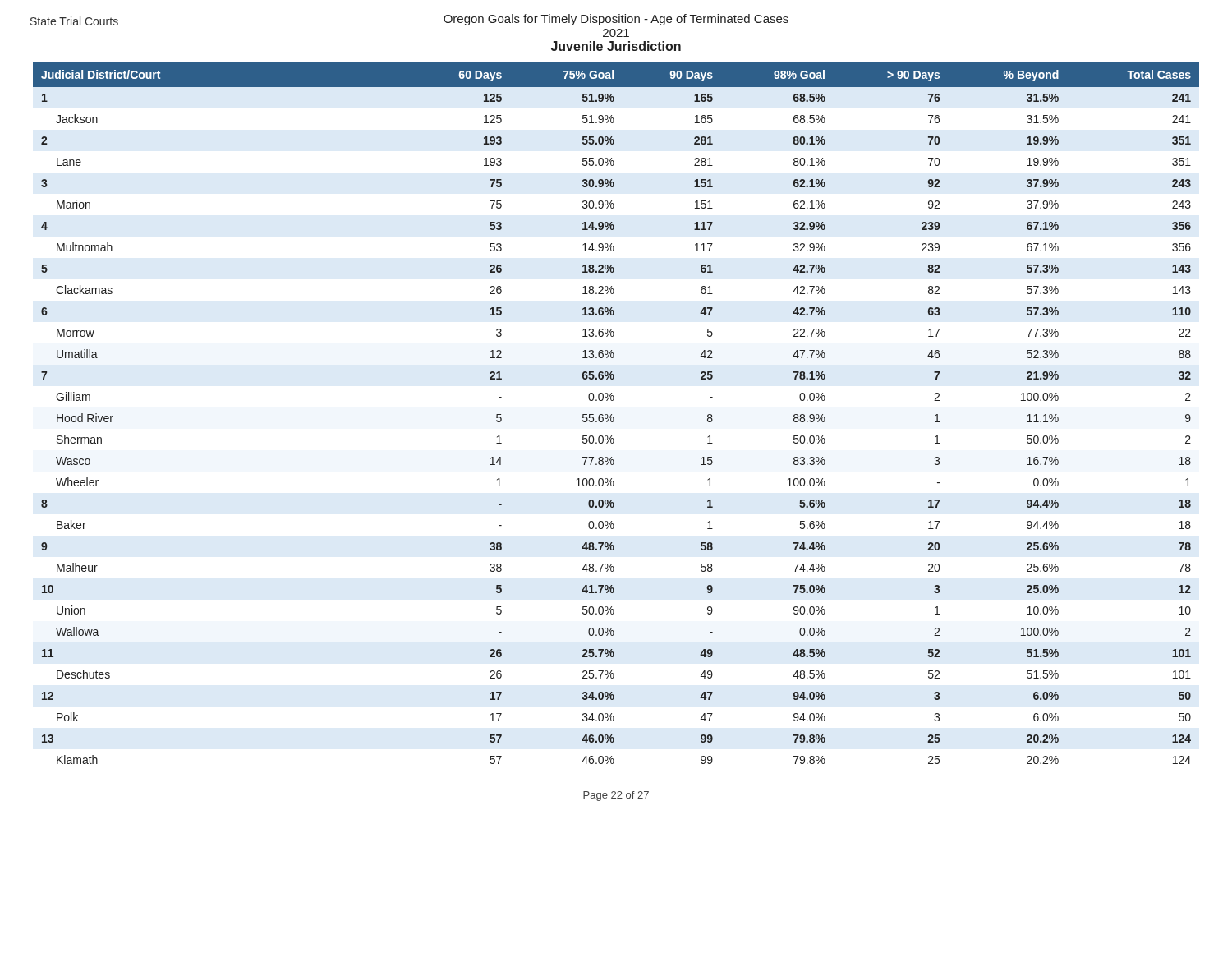Select the table that reads "% Beyond"
1232x953 pixels.
point(616,417)
